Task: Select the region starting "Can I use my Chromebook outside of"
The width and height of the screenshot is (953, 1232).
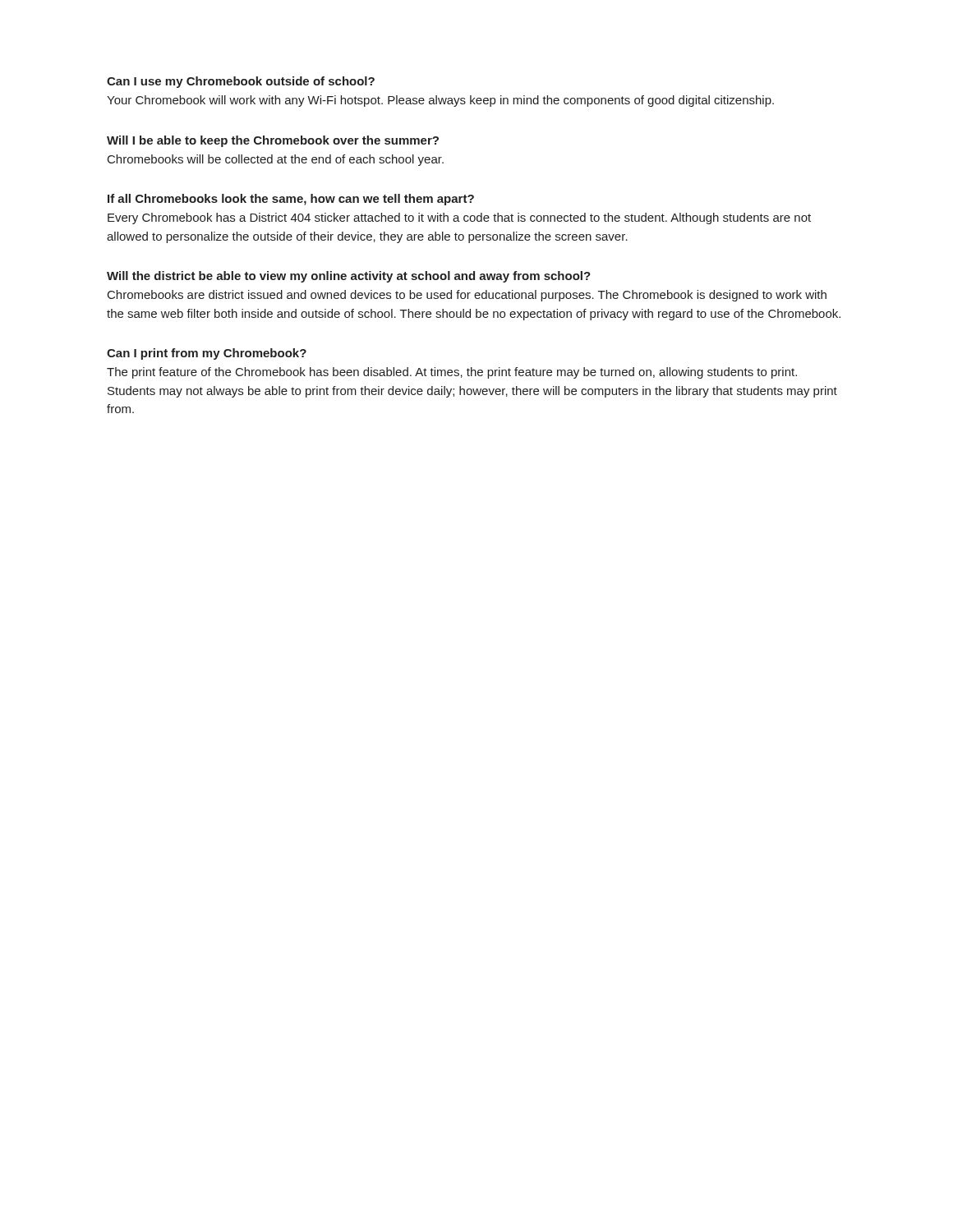Action: (x=241, y=81)
